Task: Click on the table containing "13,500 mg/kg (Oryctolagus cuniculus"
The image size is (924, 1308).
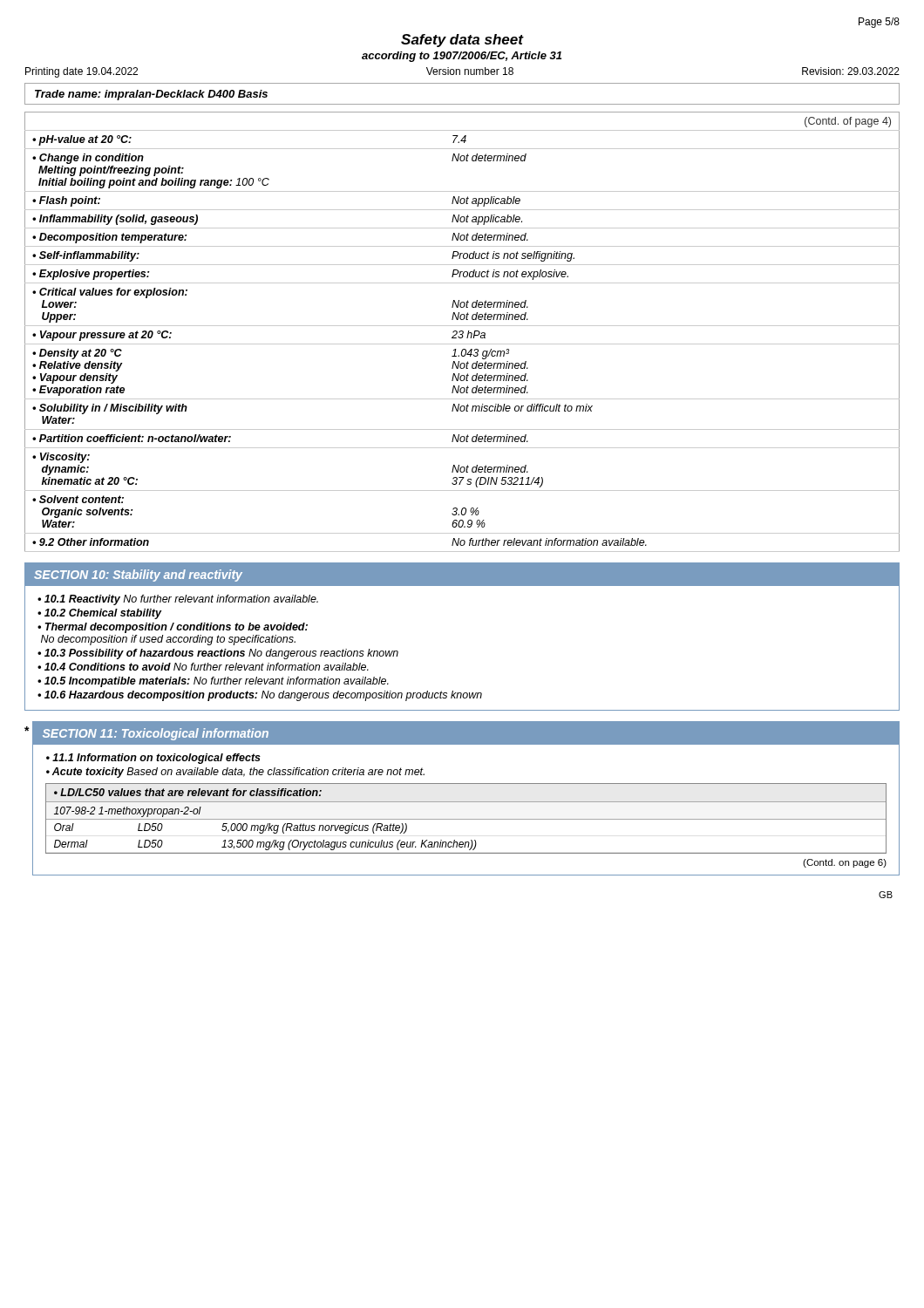Action: pos(466,818)
